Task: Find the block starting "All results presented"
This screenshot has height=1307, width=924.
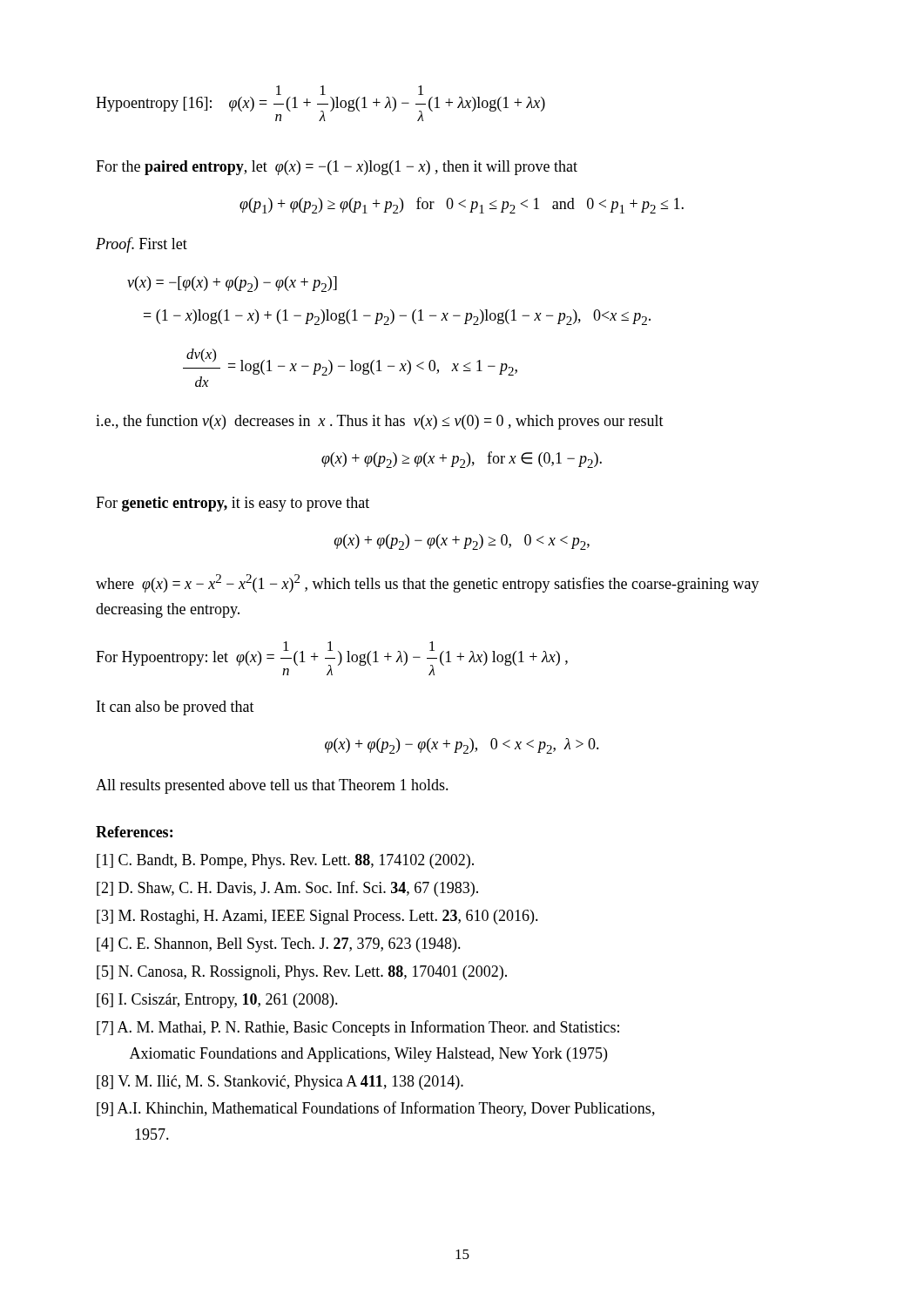Action: tap(272, 785)
